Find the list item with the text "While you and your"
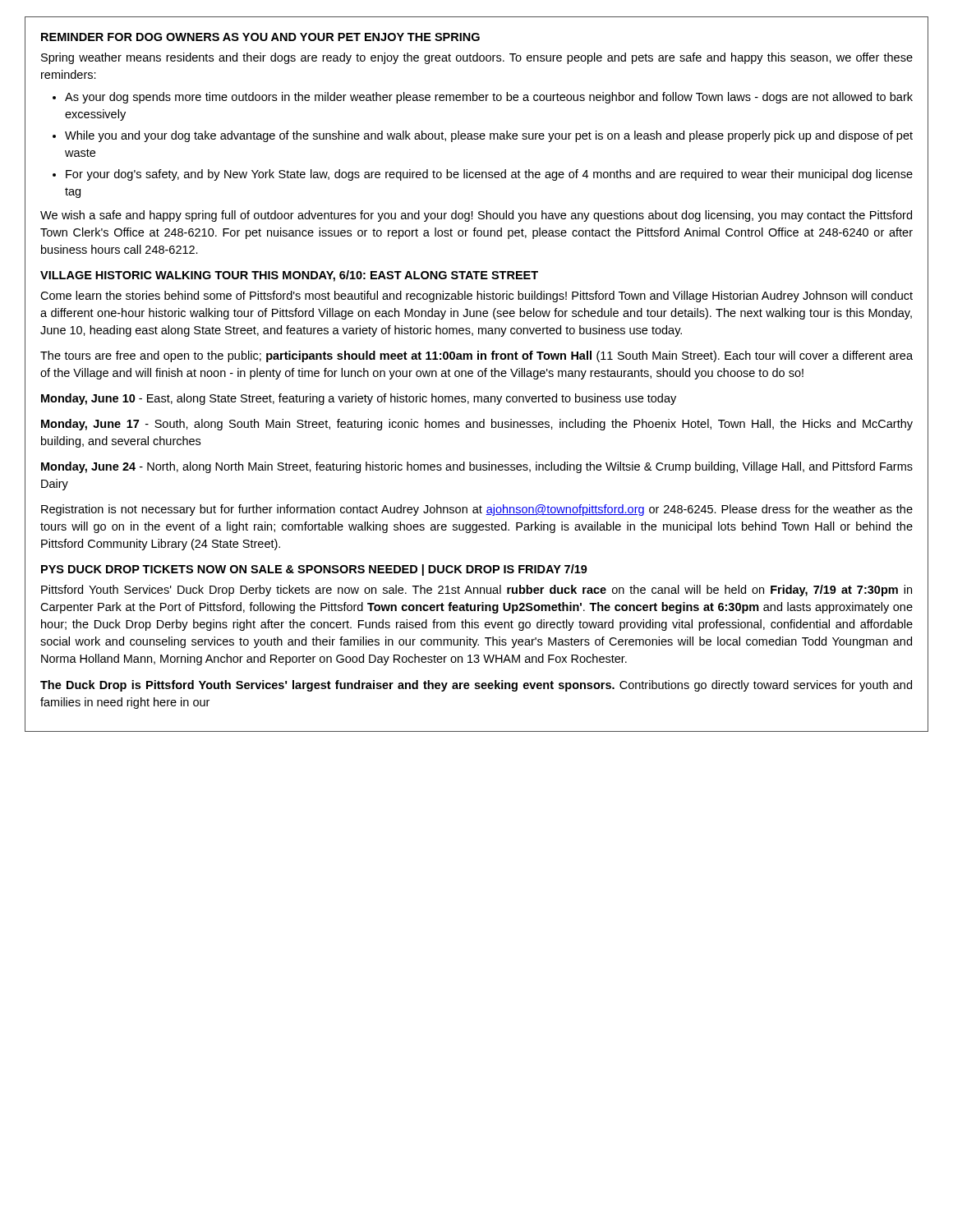 coord(476,145)
